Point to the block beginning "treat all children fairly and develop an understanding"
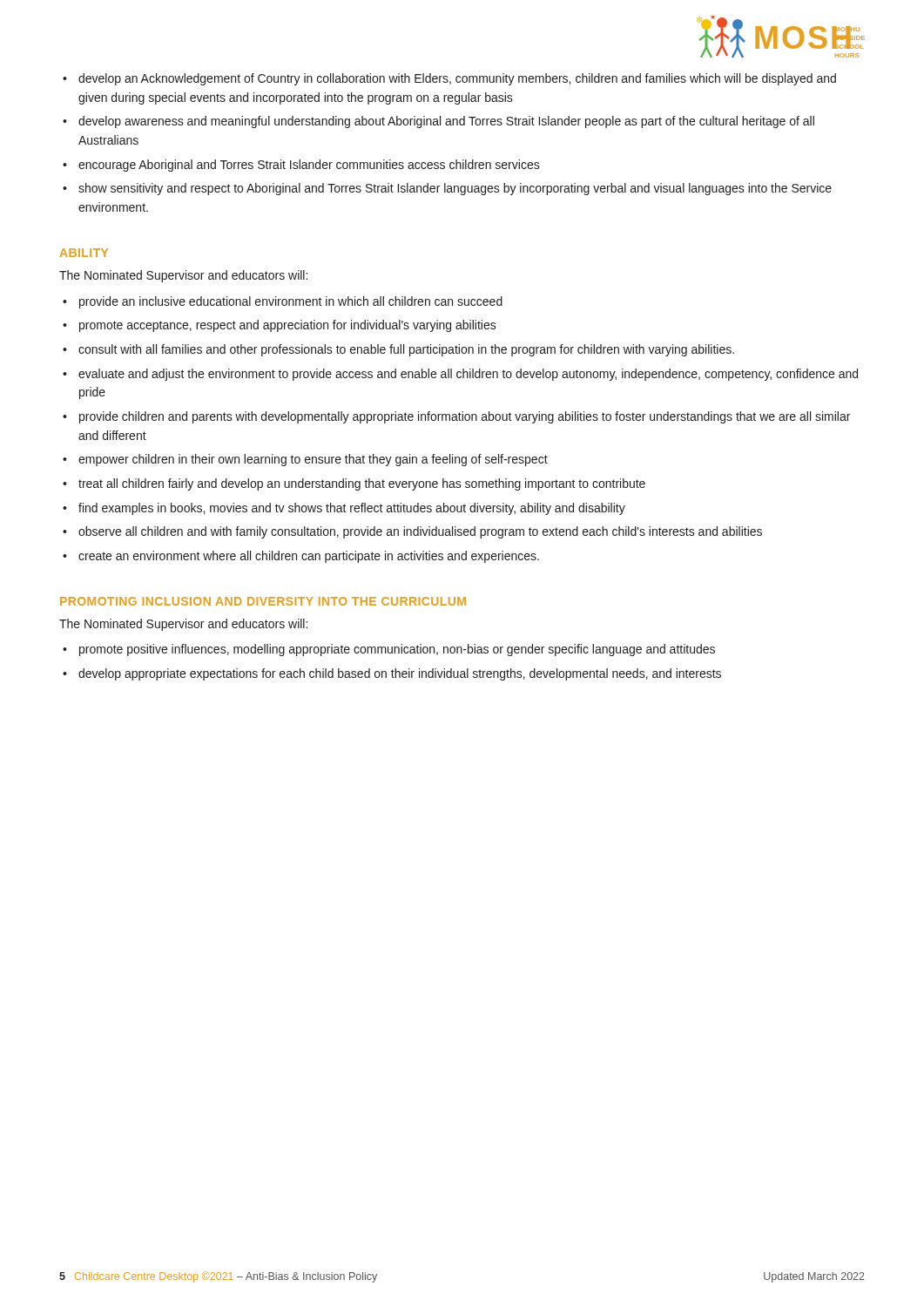 [x=462, y=484]
